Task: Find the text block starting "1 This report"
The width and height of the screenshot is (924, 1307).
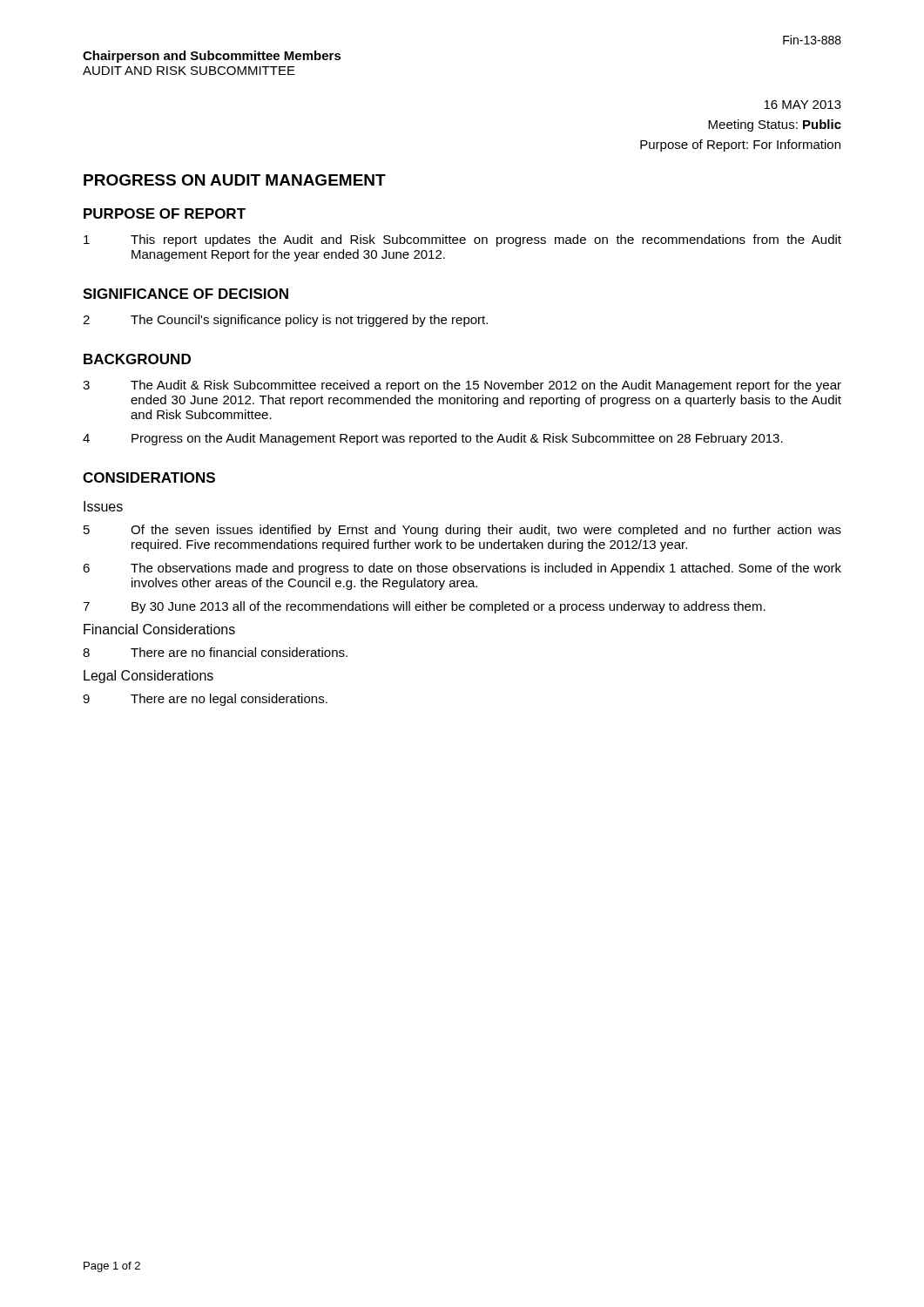Action: [462, 247]
